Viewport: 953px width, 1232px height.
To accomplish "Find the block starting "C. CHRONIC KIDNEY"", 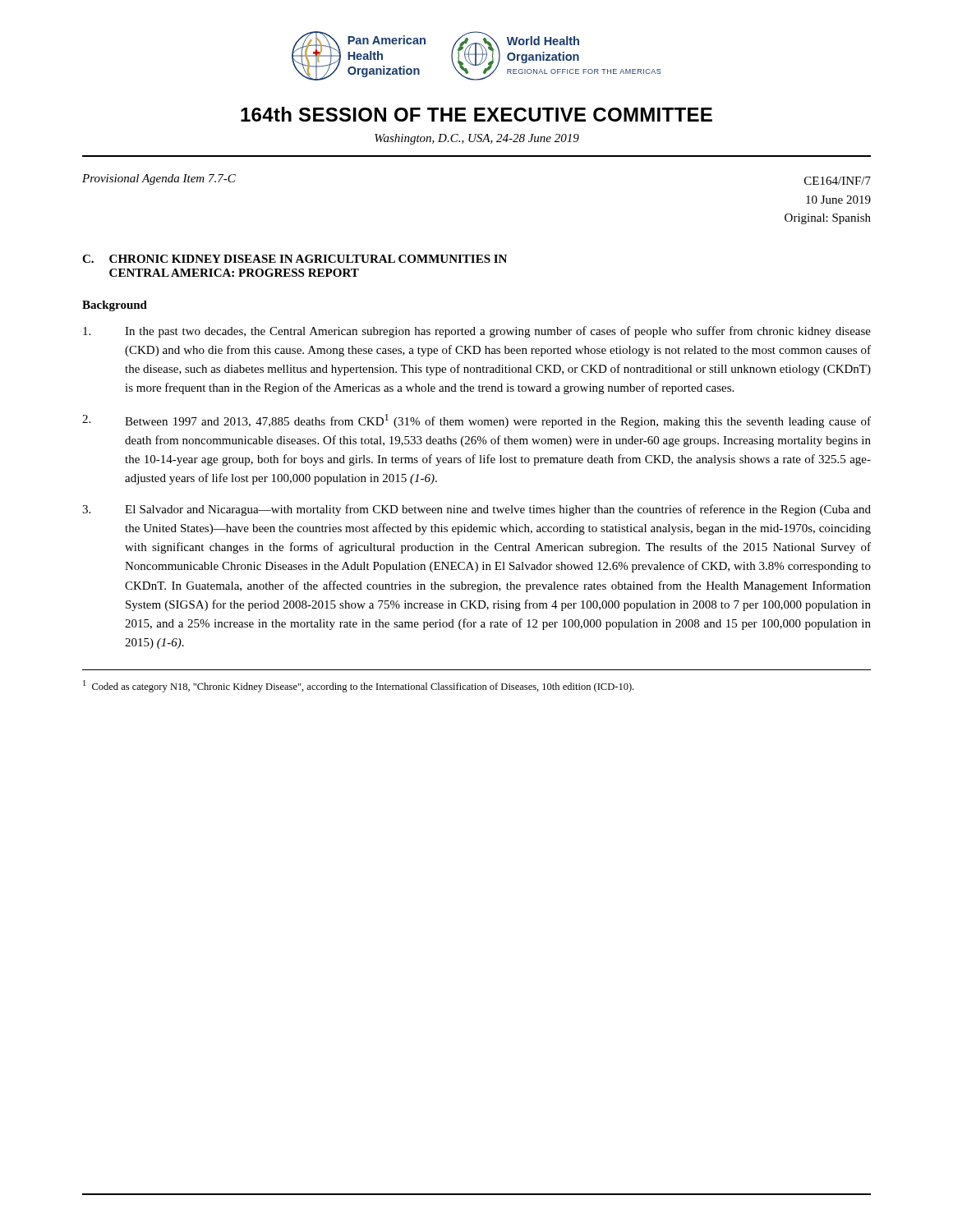I will (295, 266).
